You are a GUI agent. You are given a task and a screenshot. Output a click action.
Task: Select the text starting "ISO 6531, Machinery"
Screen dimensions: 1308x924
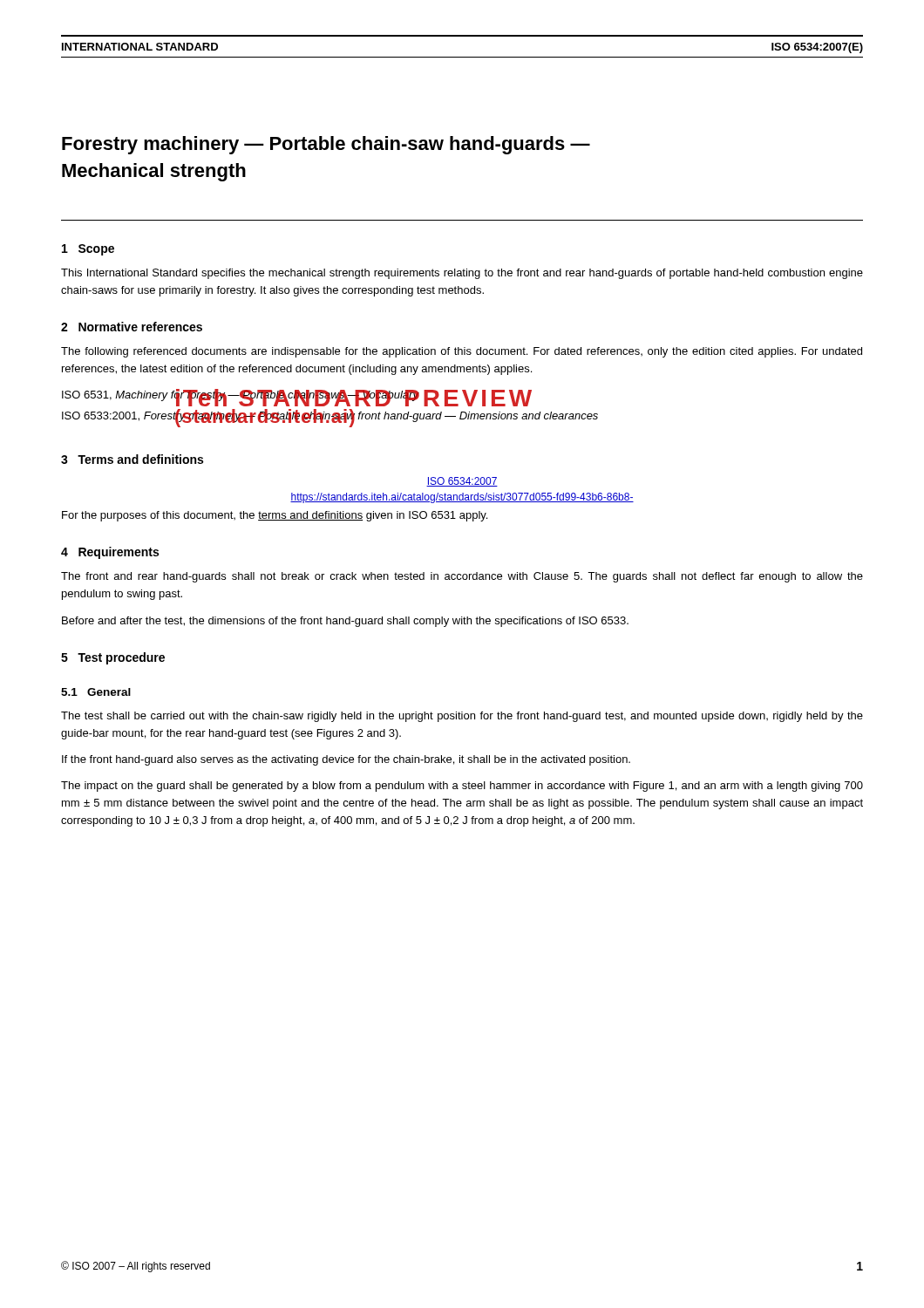pyautogui.click(x=240, y=395)
